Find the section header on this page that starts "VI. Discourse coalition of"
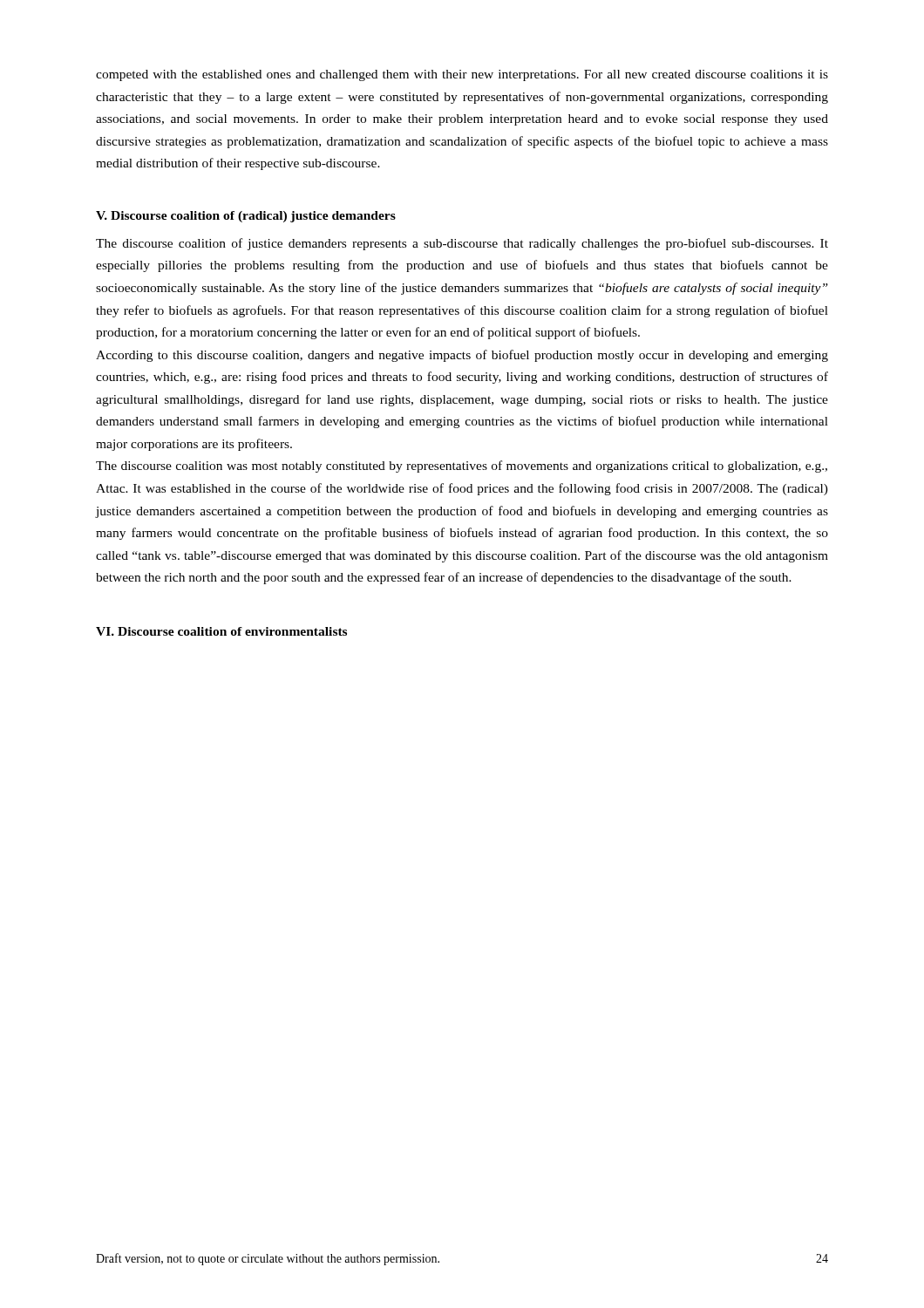The height and width of the screenshot is (1308, 924). point(222,631)
